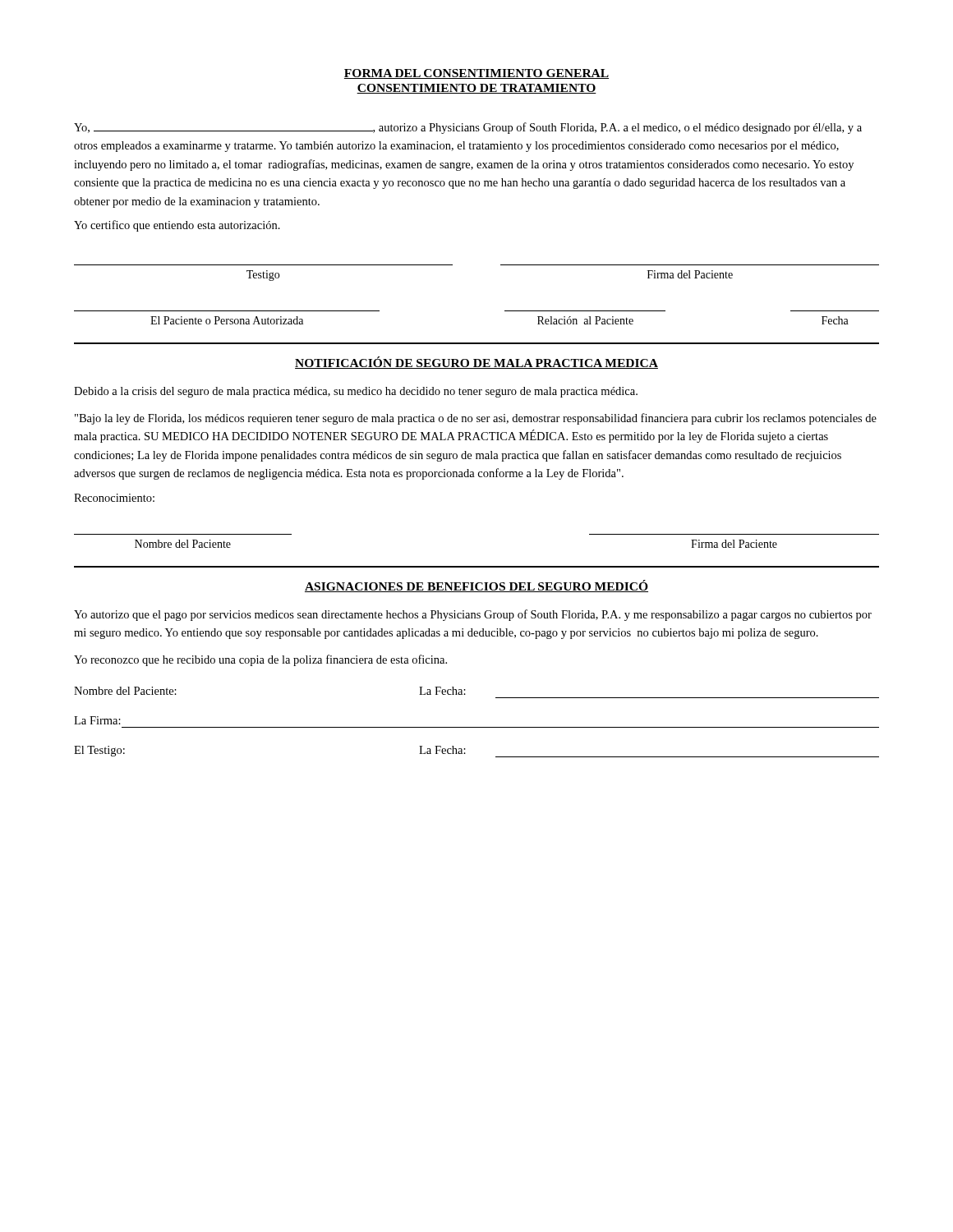This screenshot has height=1232, width=953.
Task: Find "El Testigo: La Fecha:" on this page
Action: pyautogui.click(x=476, y=750)
